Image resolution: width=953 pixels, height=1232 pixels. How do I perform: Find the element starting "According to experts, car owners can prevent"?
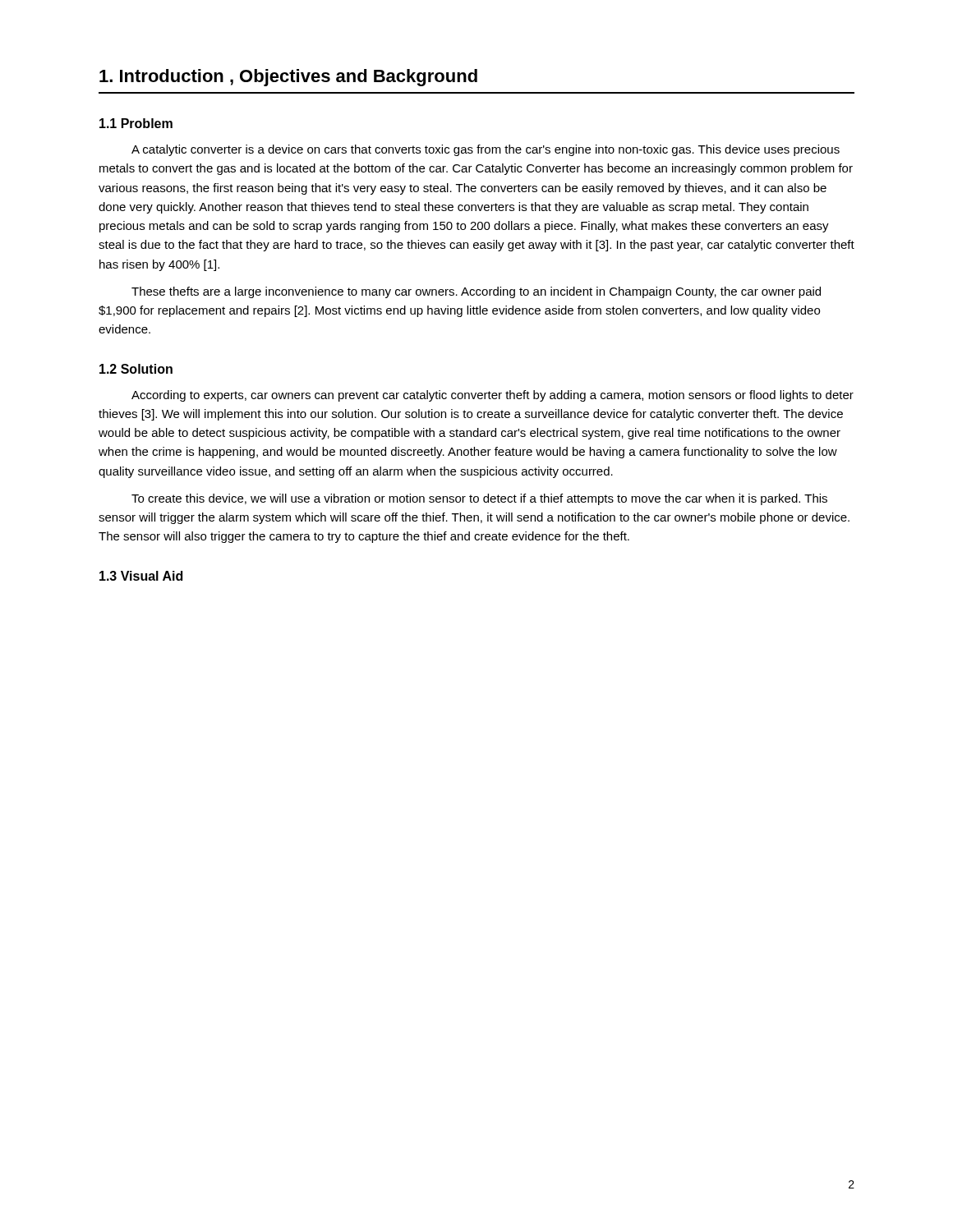(x=476, y=465)
